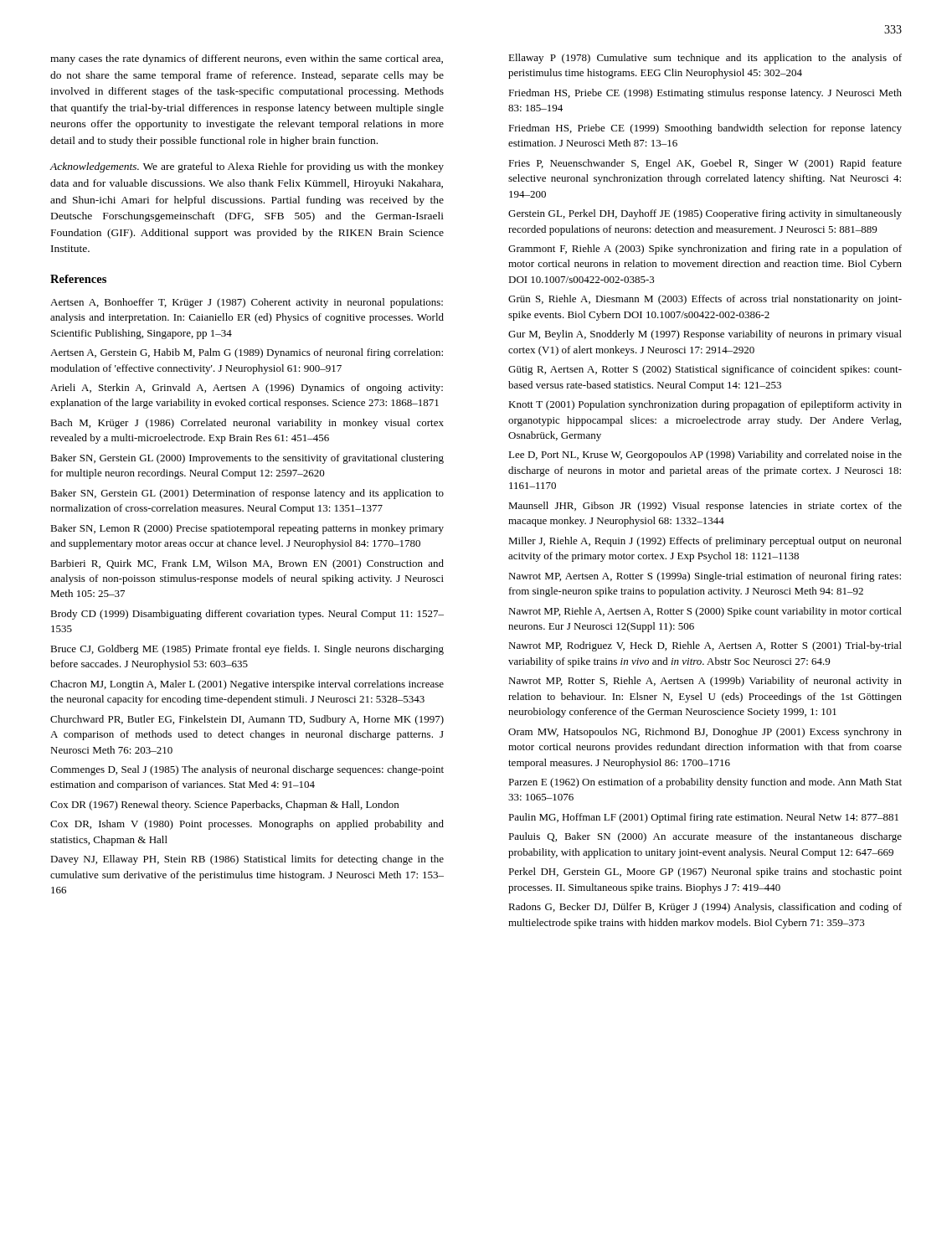Image resolution: width=952 pixels, height=1256 pixels.
Task: Select the element starting "Knott T (2001) Population synchronization"
Action: click(x=705, y=420)
